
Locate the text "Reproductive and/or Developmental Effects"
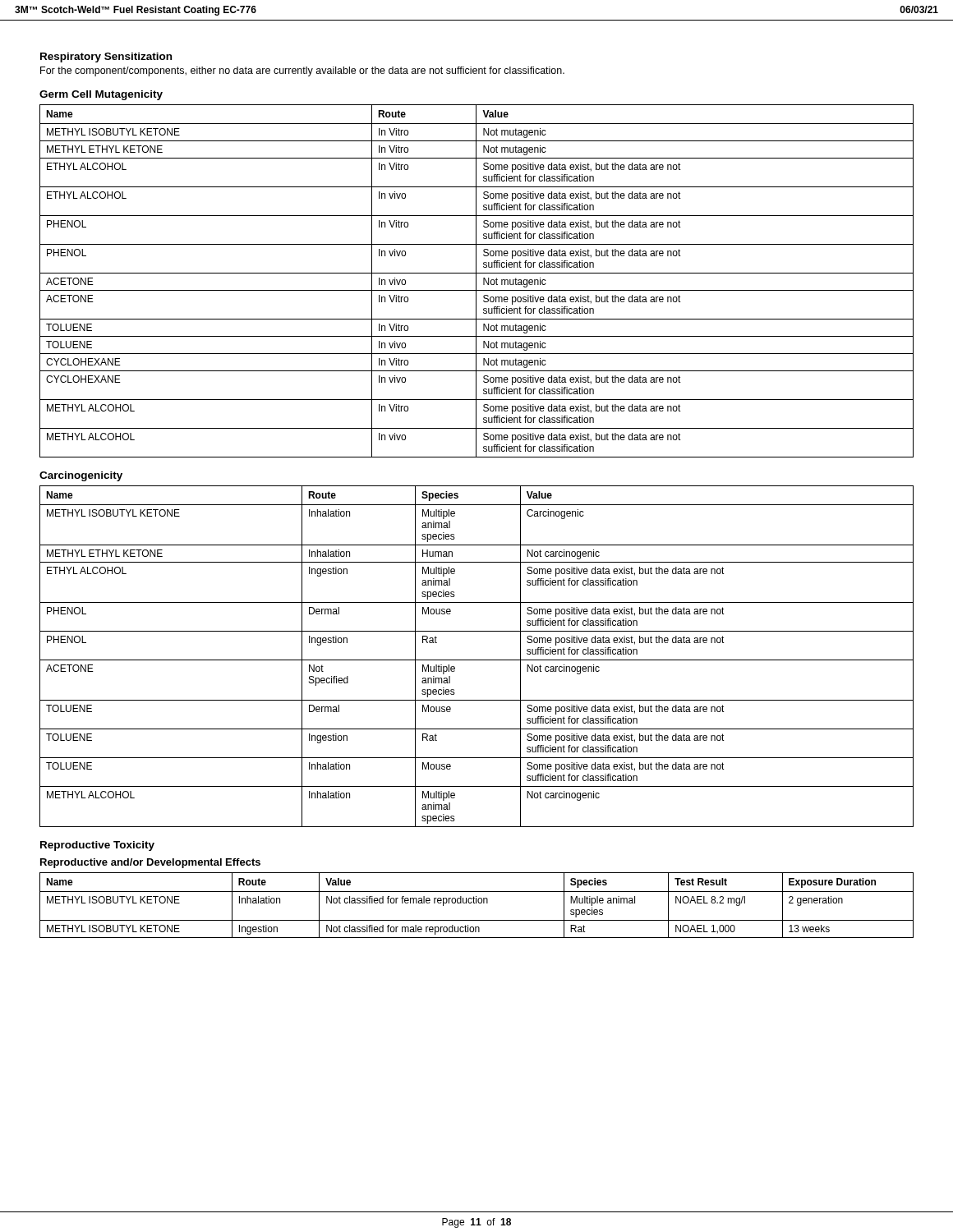pos(150,862)
